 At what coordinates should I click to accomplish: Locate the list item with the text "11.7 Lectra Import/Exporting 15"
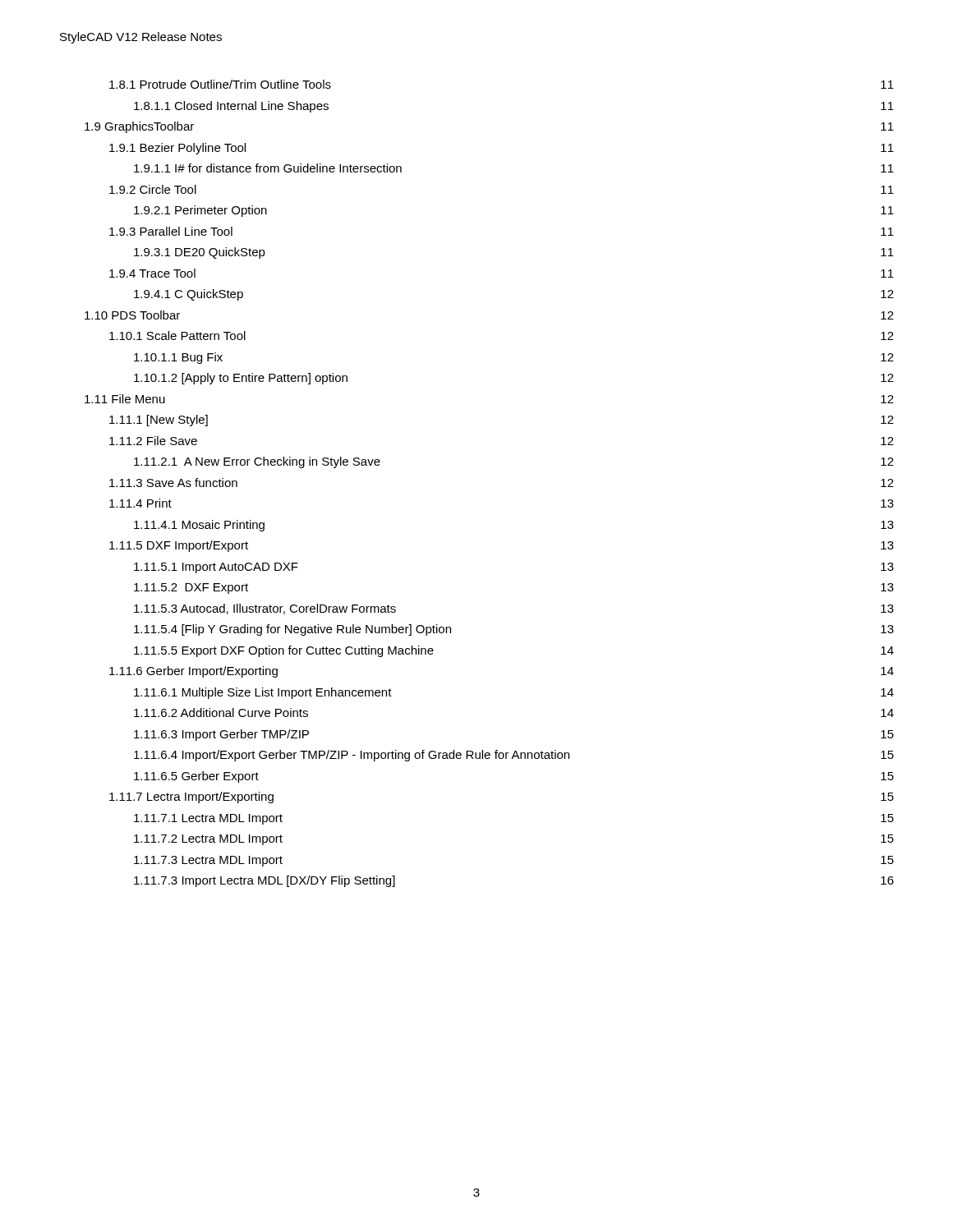tap(193, 797)
